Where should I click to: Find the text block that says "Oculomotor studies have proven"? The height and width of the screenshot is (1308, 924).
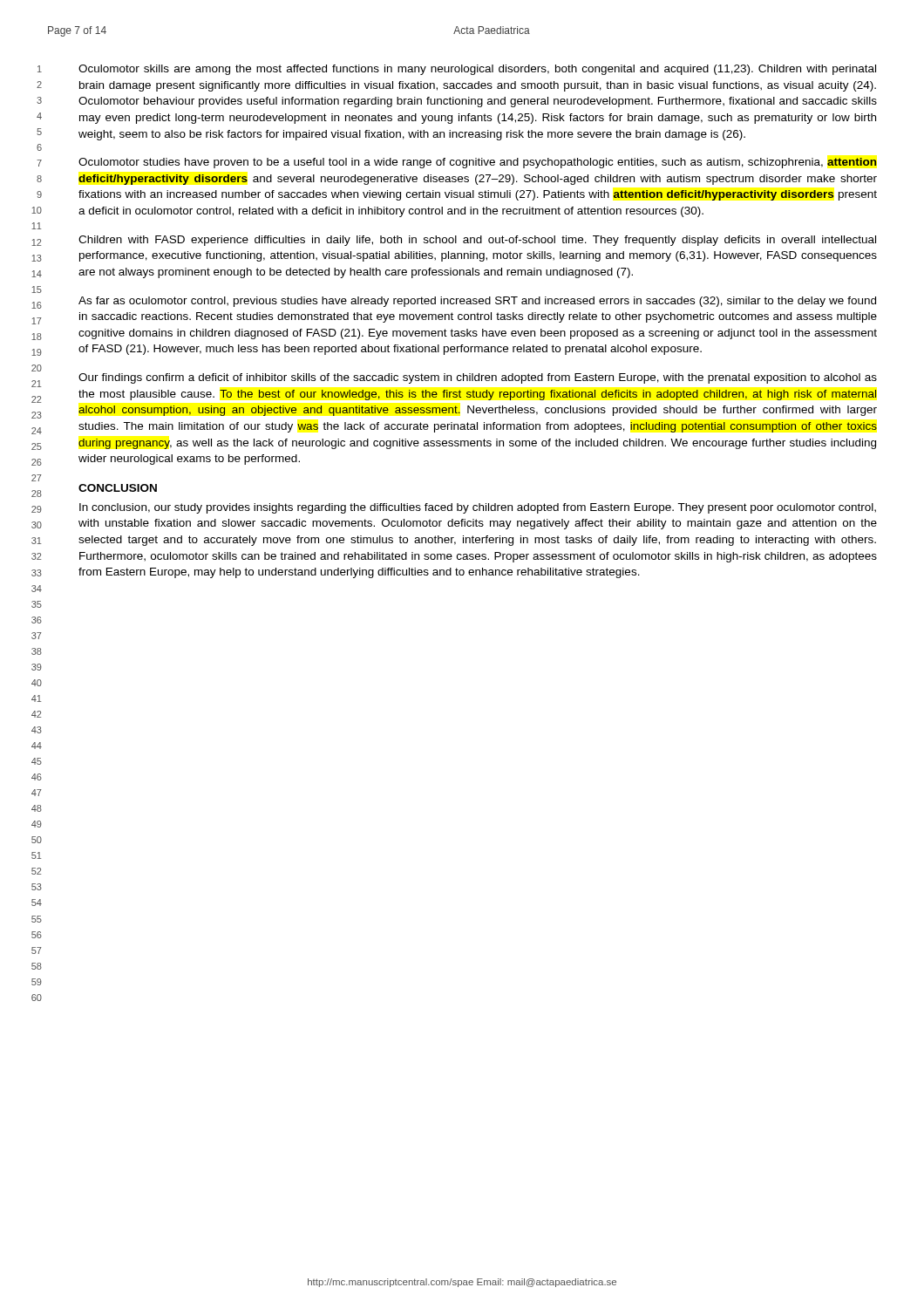point(478,186)
